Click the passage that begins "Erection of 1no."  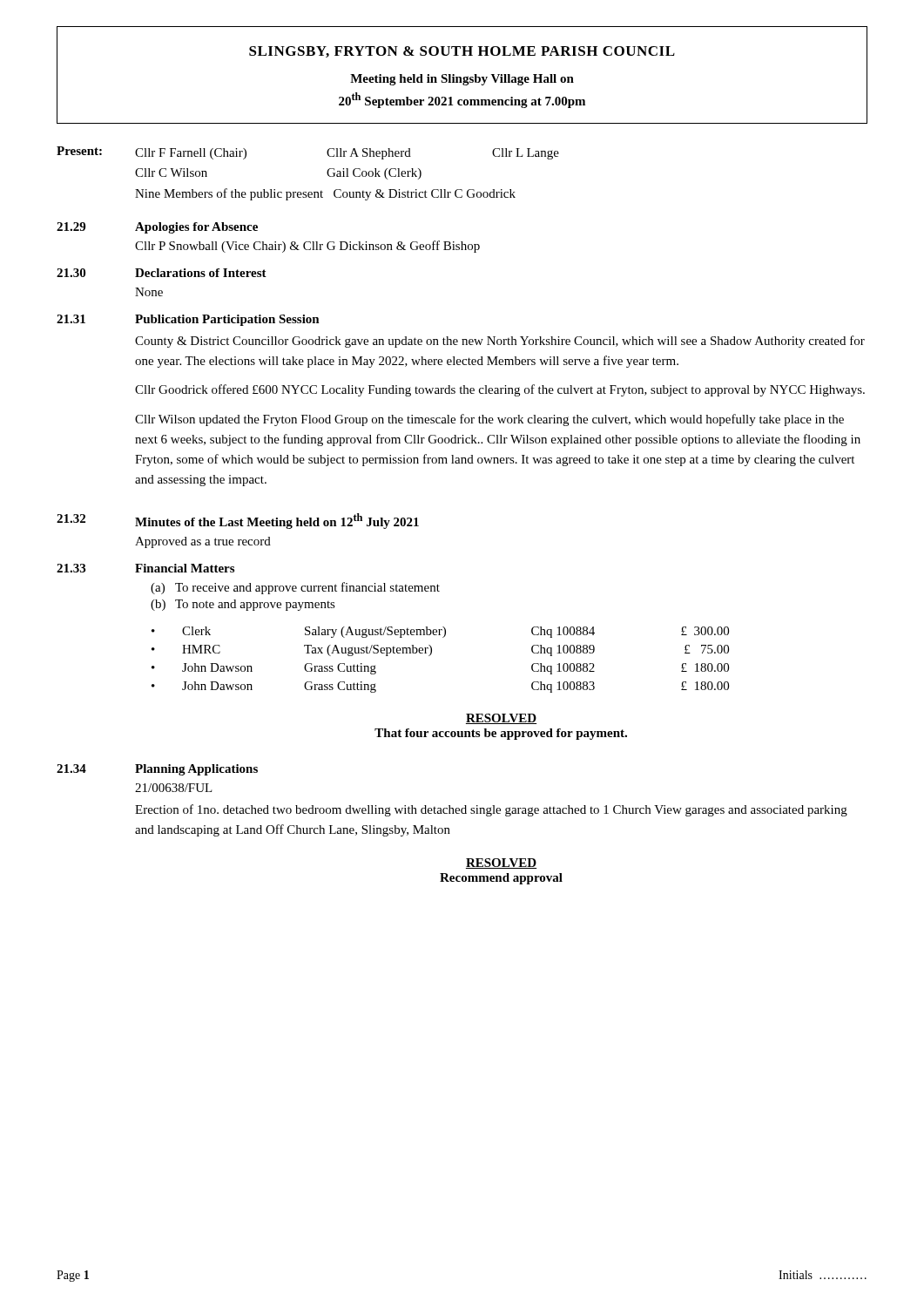[x=491, y=819]
